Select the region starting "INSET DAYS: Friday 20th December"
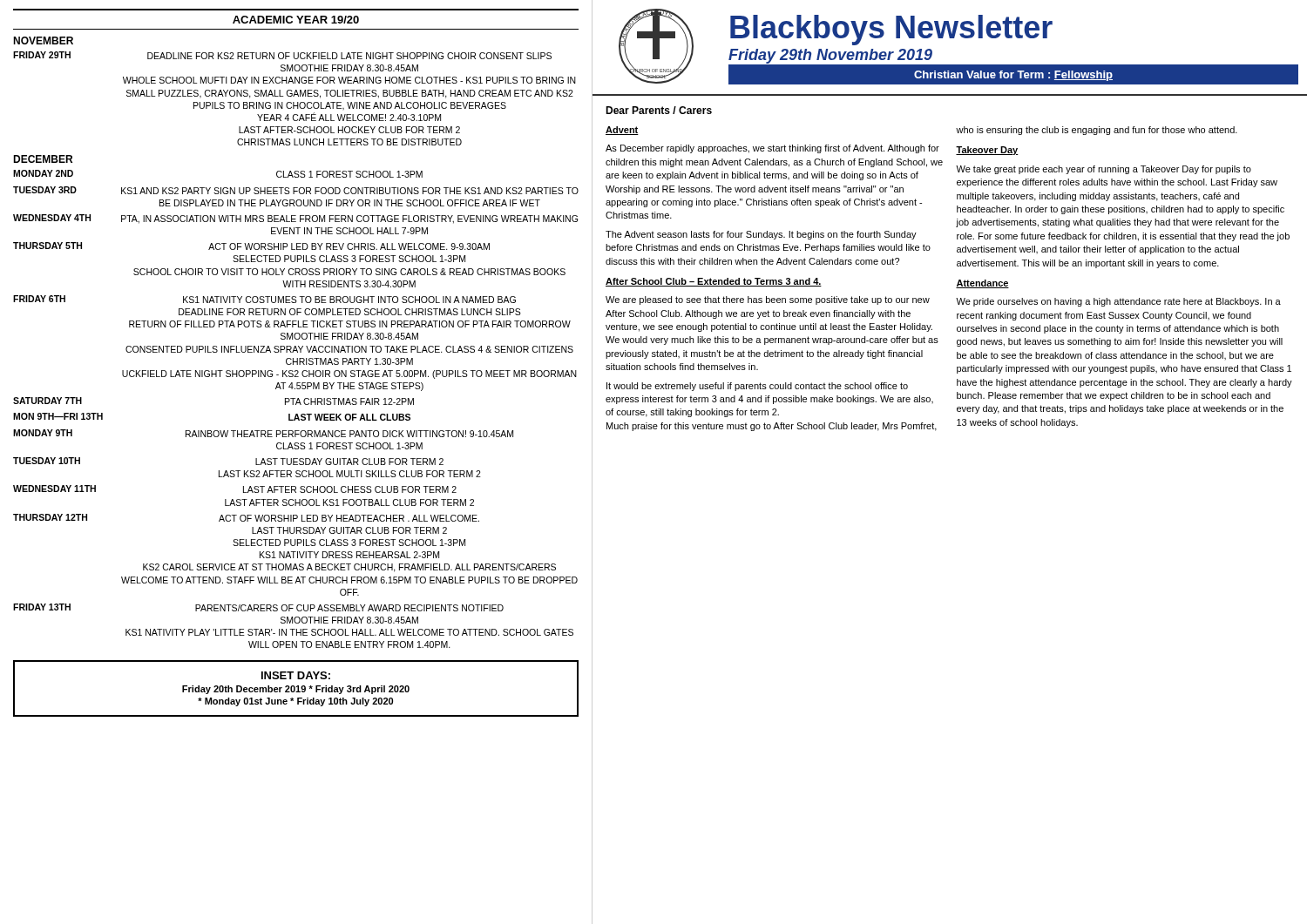The width and height of the screenshot is (1307, 924). click(296, 687)
